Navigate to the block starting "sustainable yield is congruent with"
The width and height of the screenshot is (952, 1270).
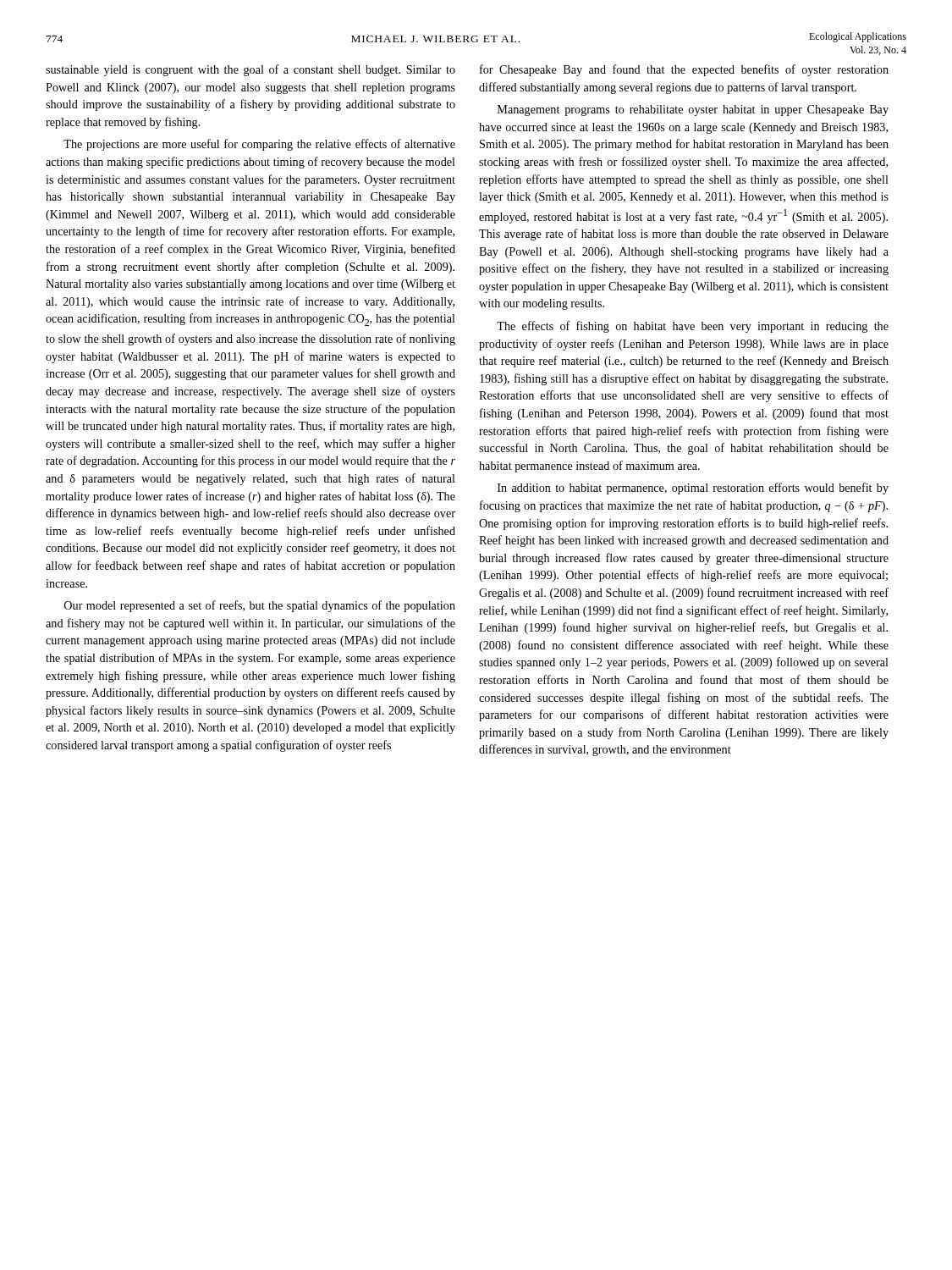tap(250, 407)
